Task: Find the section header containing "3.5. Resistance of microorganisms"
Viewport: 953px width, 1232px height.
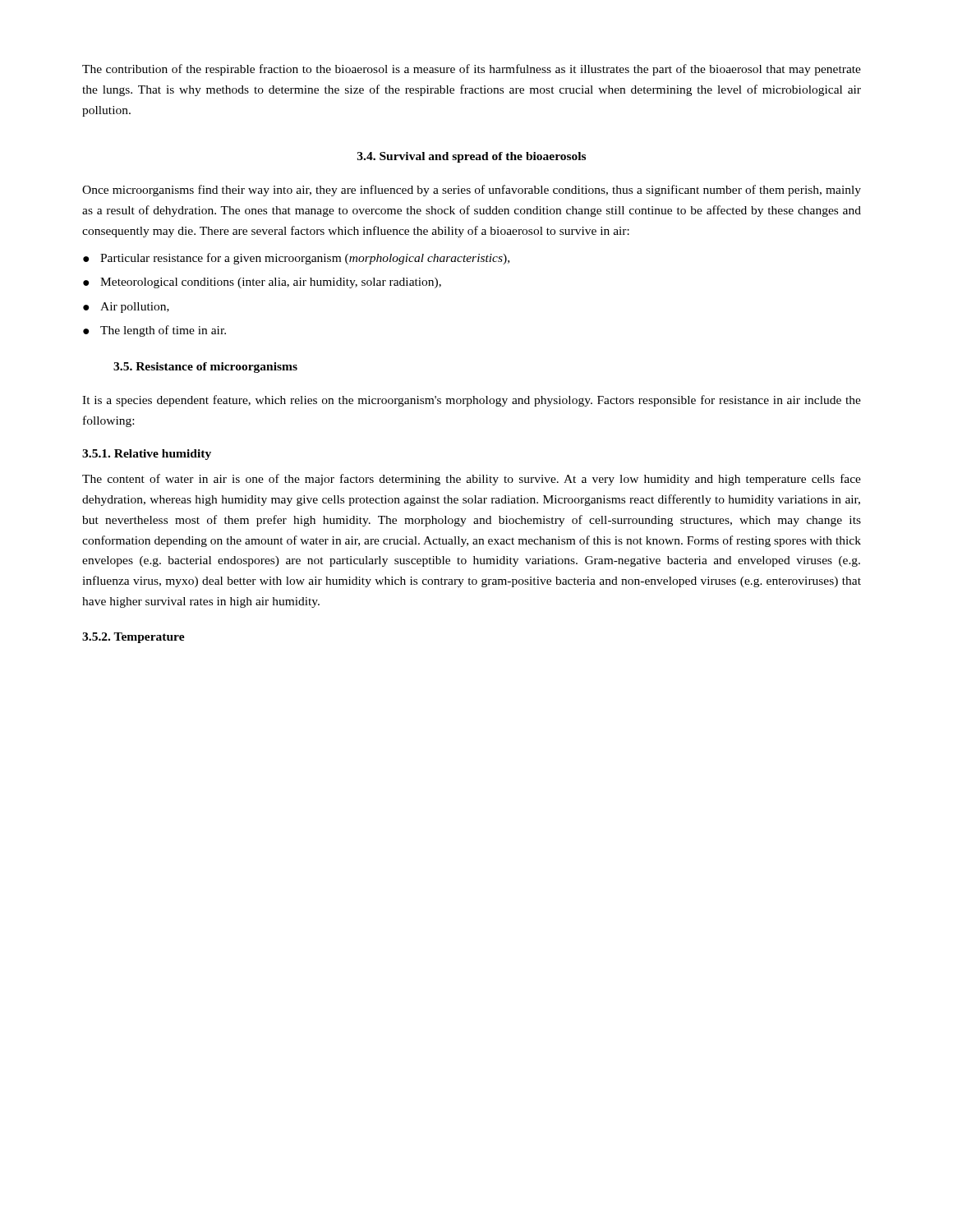Action: coord(205,366)
